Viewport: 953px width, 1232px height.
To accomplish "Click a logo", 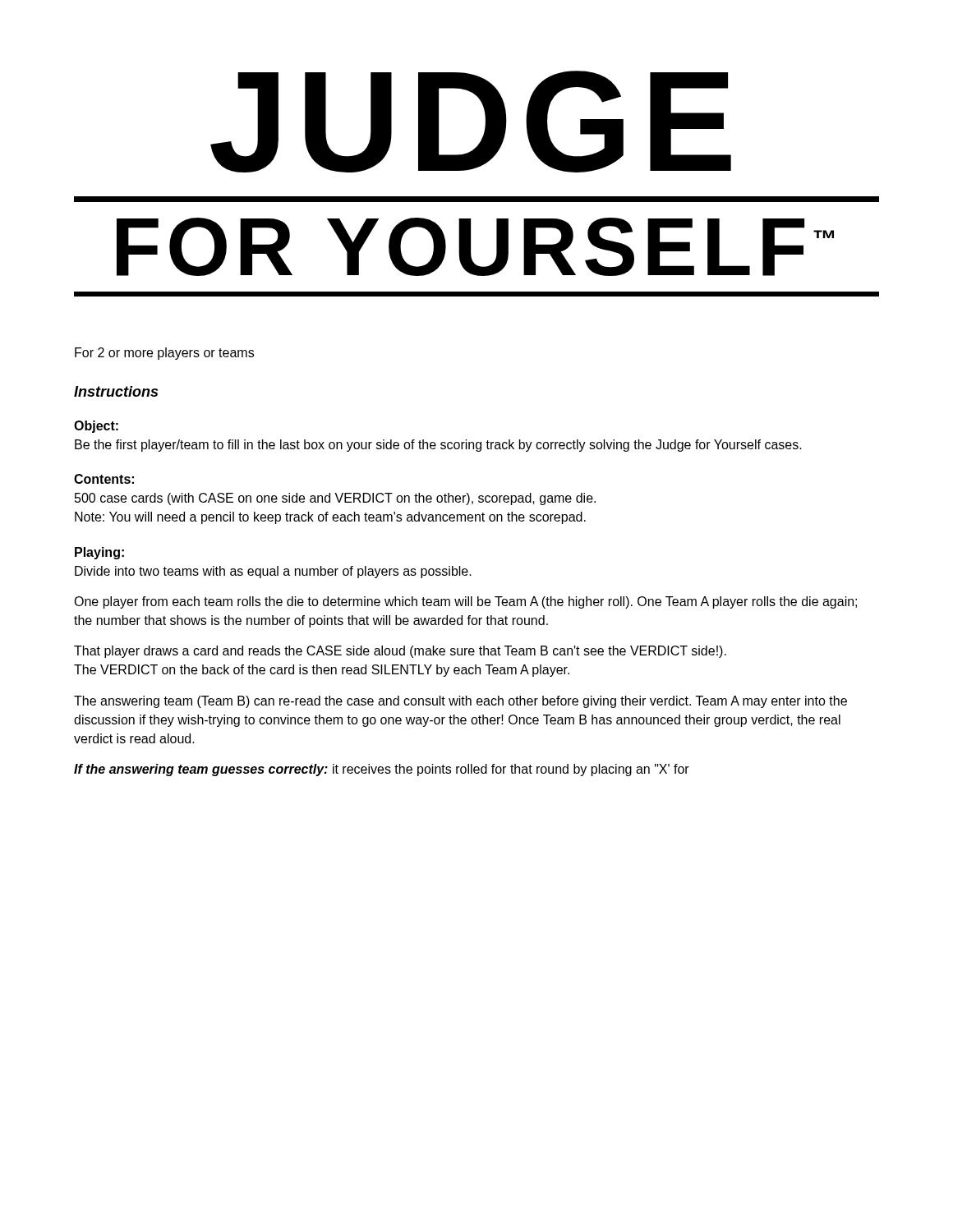I will (x=476, y=173).
